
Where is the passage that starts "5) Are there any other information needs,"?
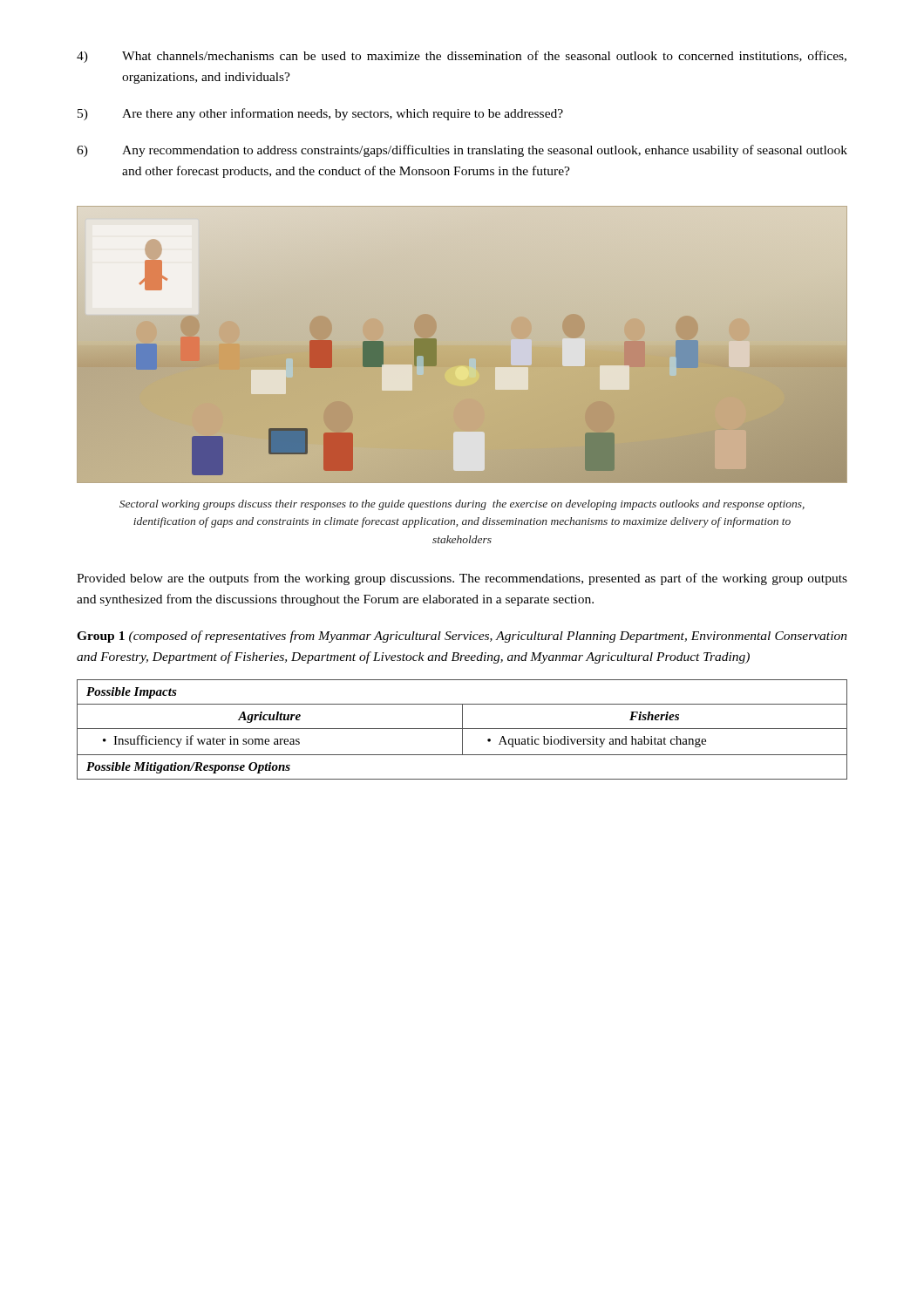462,113
